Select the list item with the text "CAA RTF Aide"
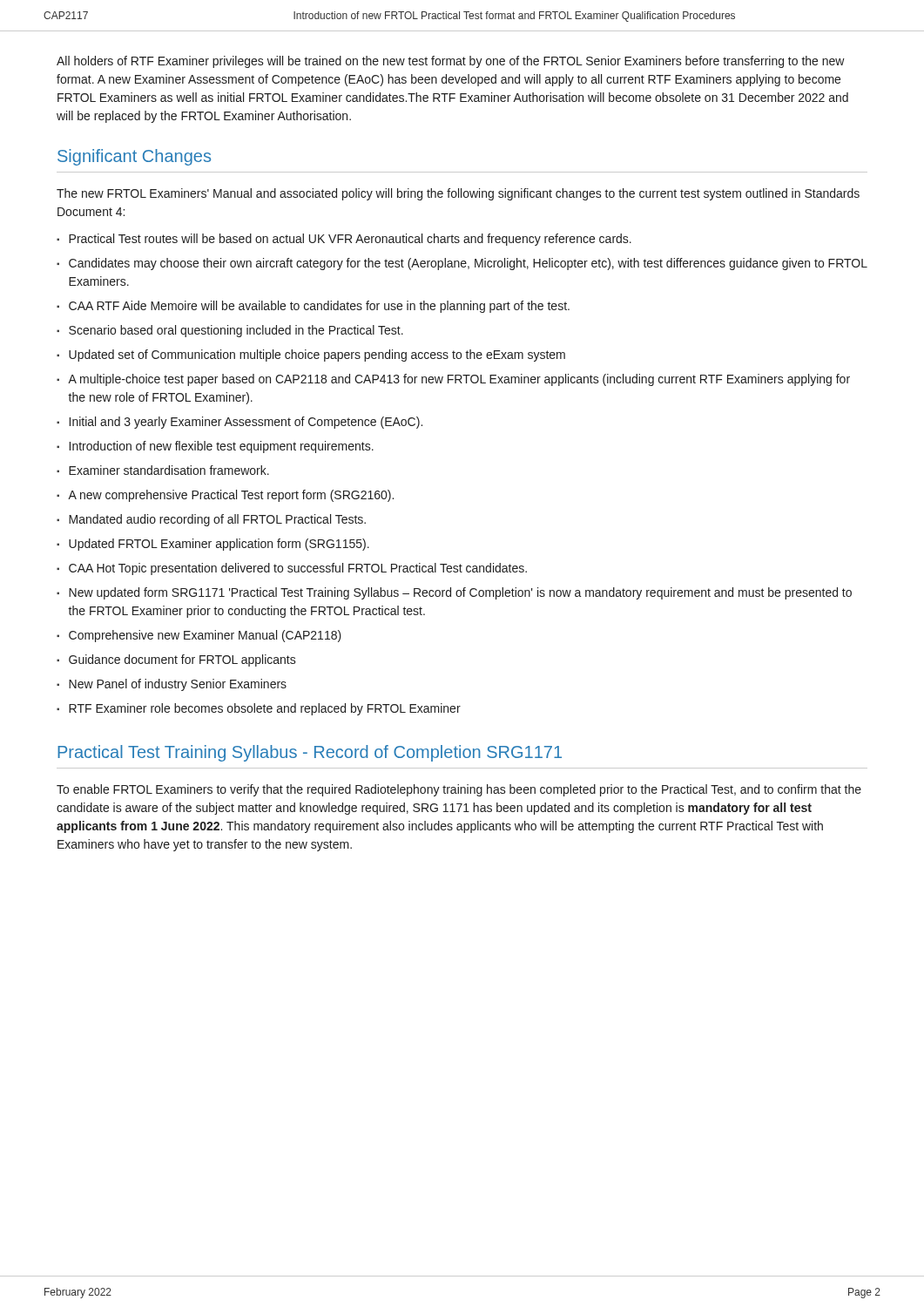Image resolution: width=924 pixels, height=1307 pixels. [468, 306]
